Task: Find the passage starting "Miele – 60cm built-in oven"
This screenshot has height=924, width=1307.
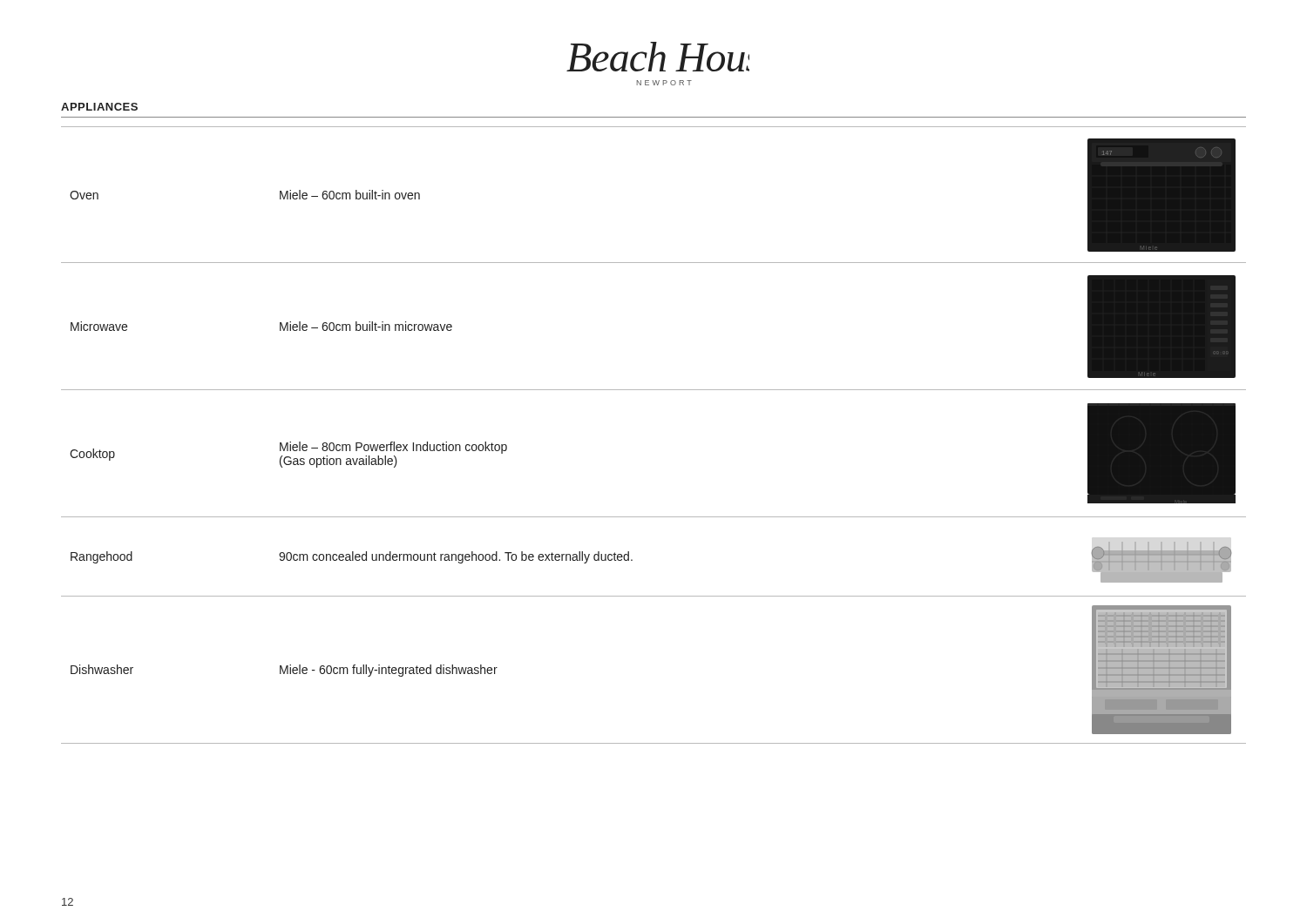Action: click(350, 195)
